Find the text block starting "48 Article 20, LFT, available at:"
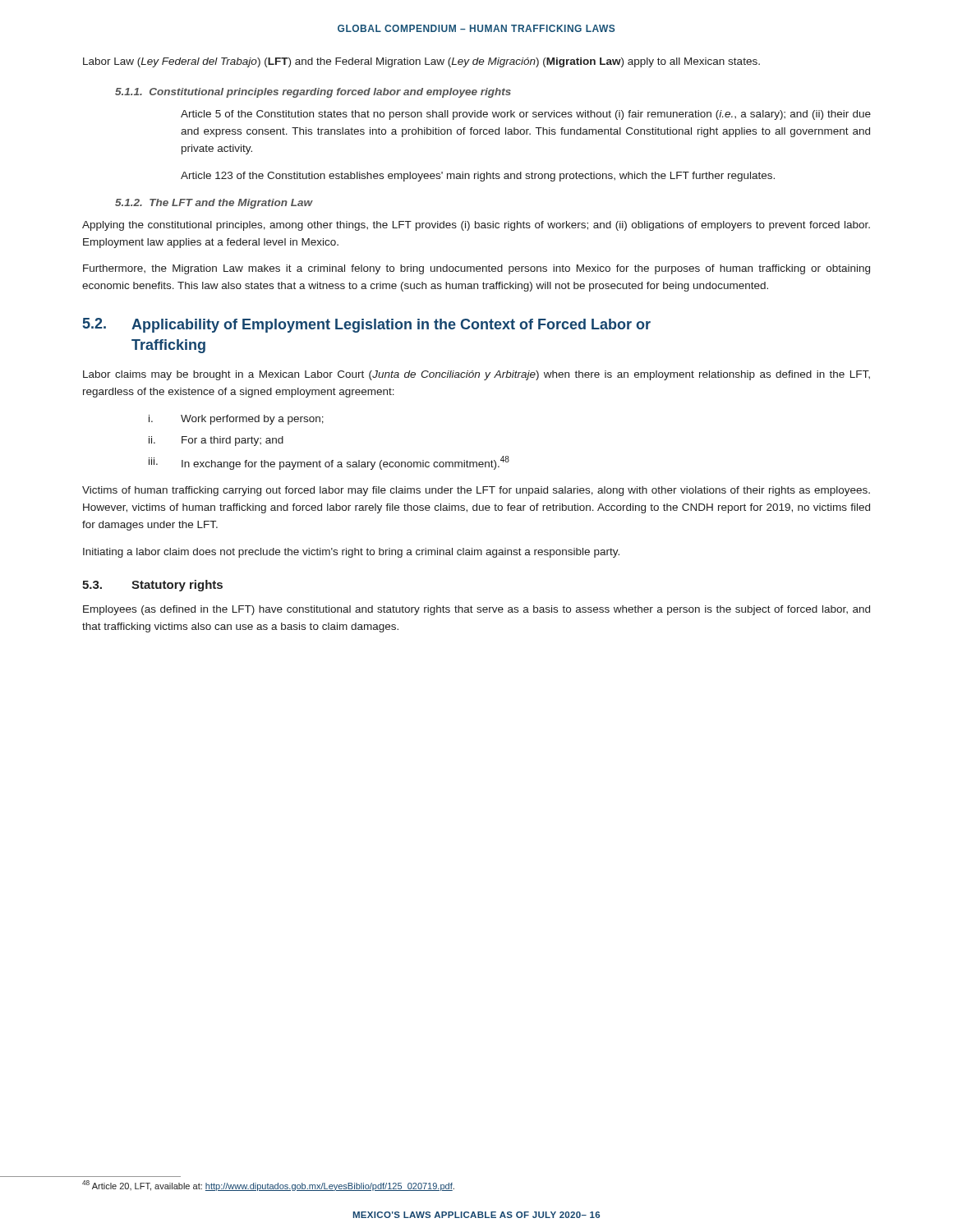This screenshot has height=1232, width=953. click(269, 1185)
